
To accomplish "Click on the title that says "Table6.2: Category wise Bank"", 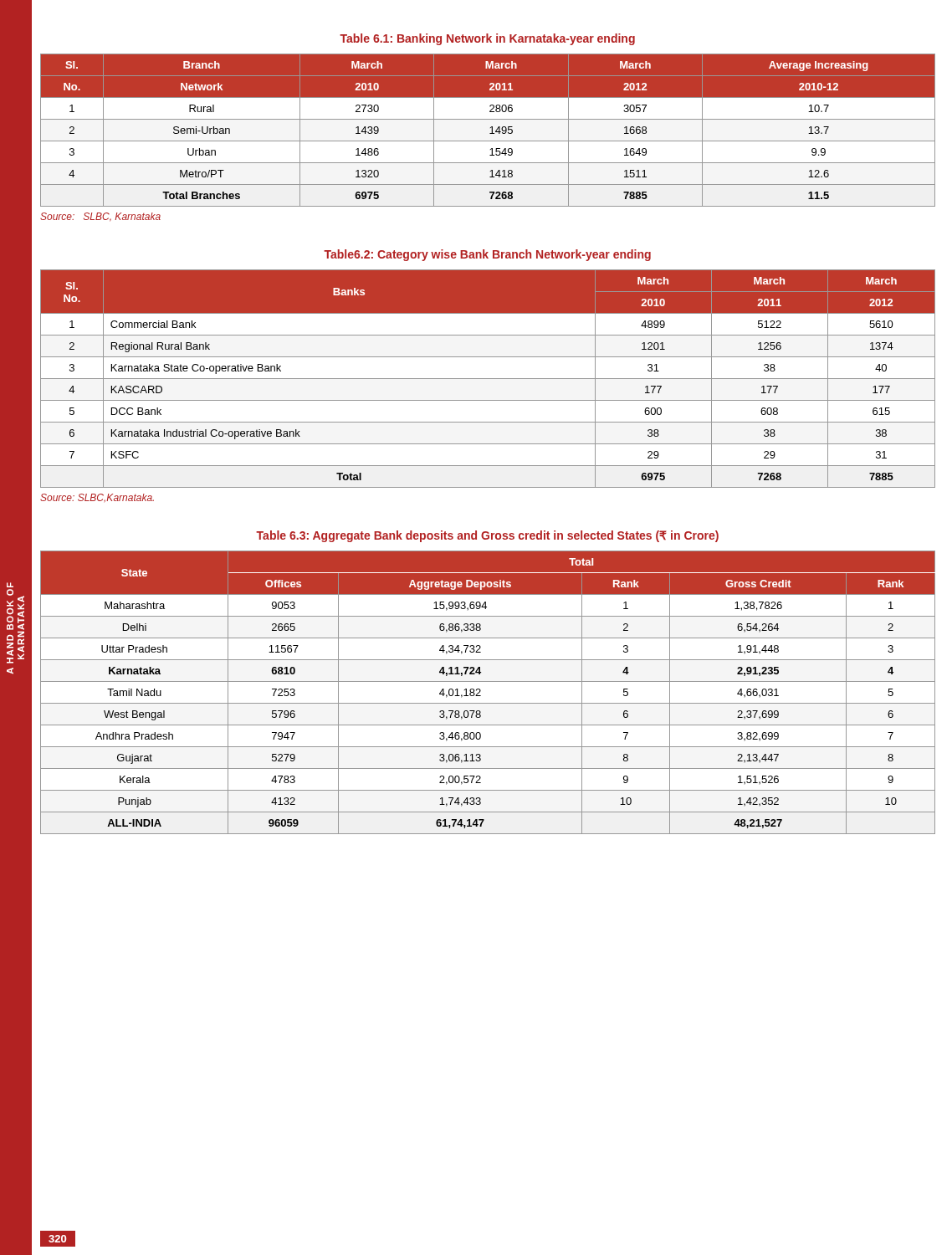I will pyautogui.click(x=488, y=254).
